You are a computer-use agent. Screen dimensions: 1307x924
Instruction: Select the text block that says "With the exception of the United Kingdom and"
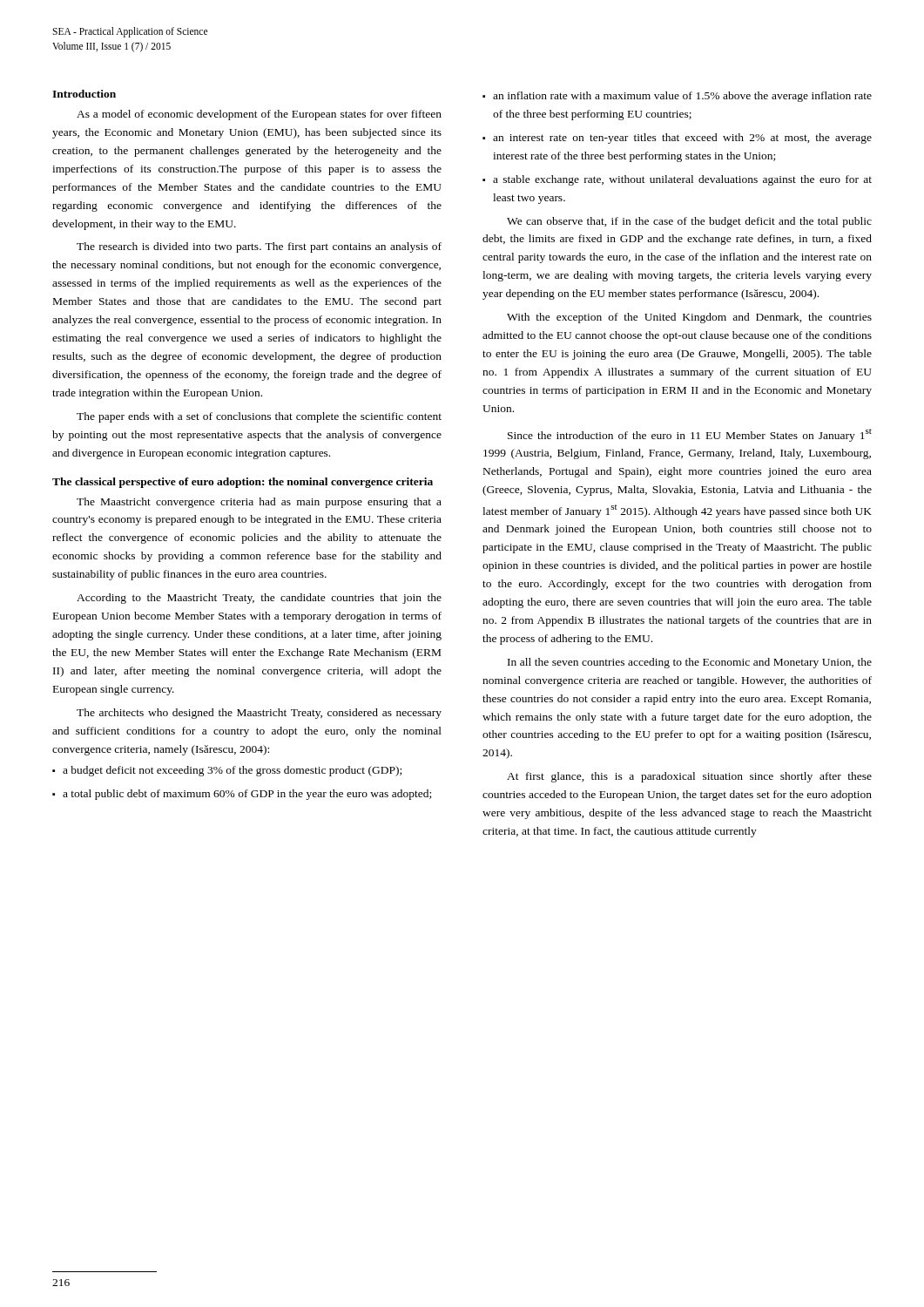pos(677,363)
